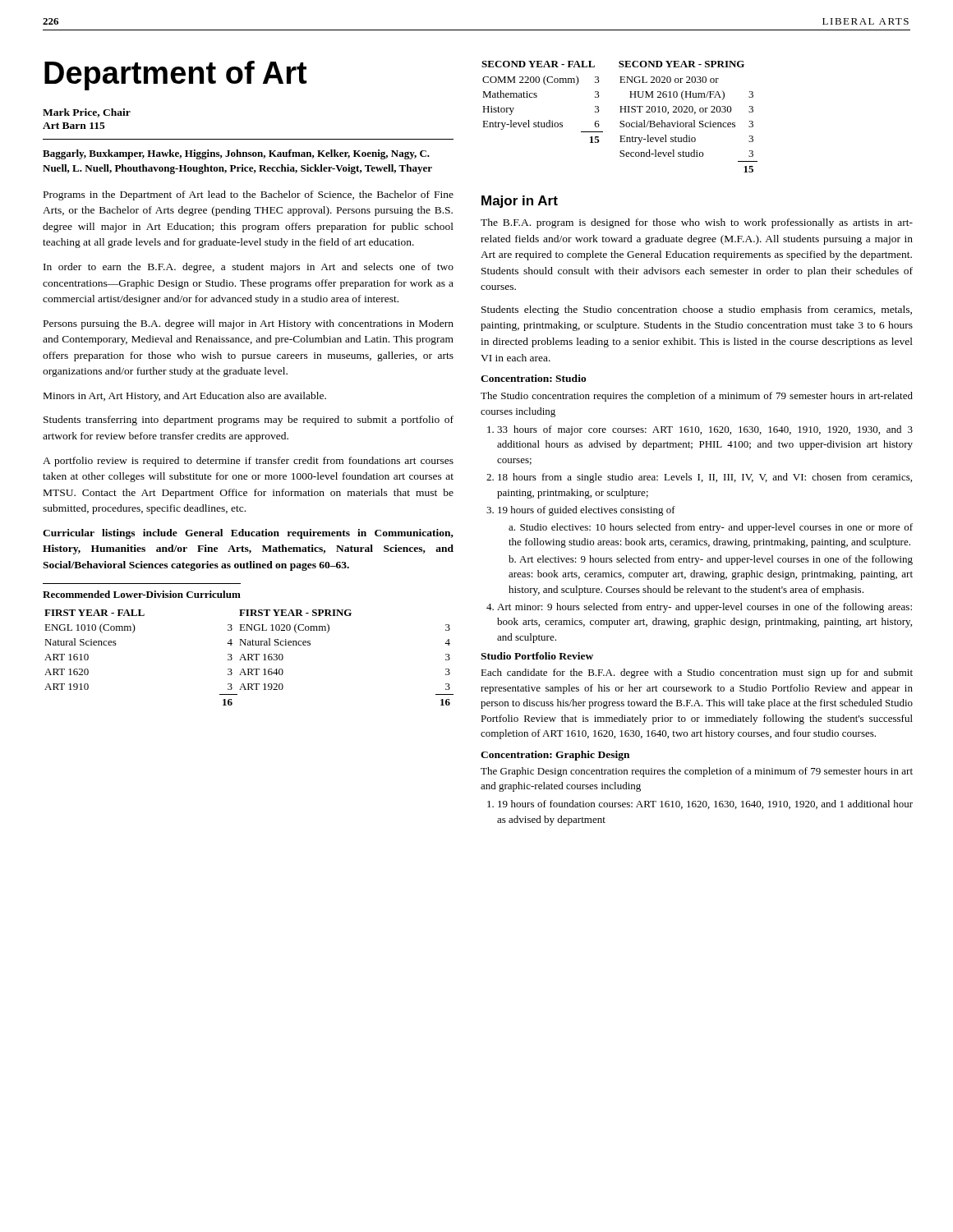Find the passage starting "The Studio concentration requires the completion"
Screen dimensions: 1232x953
click(x=697, y=403)
